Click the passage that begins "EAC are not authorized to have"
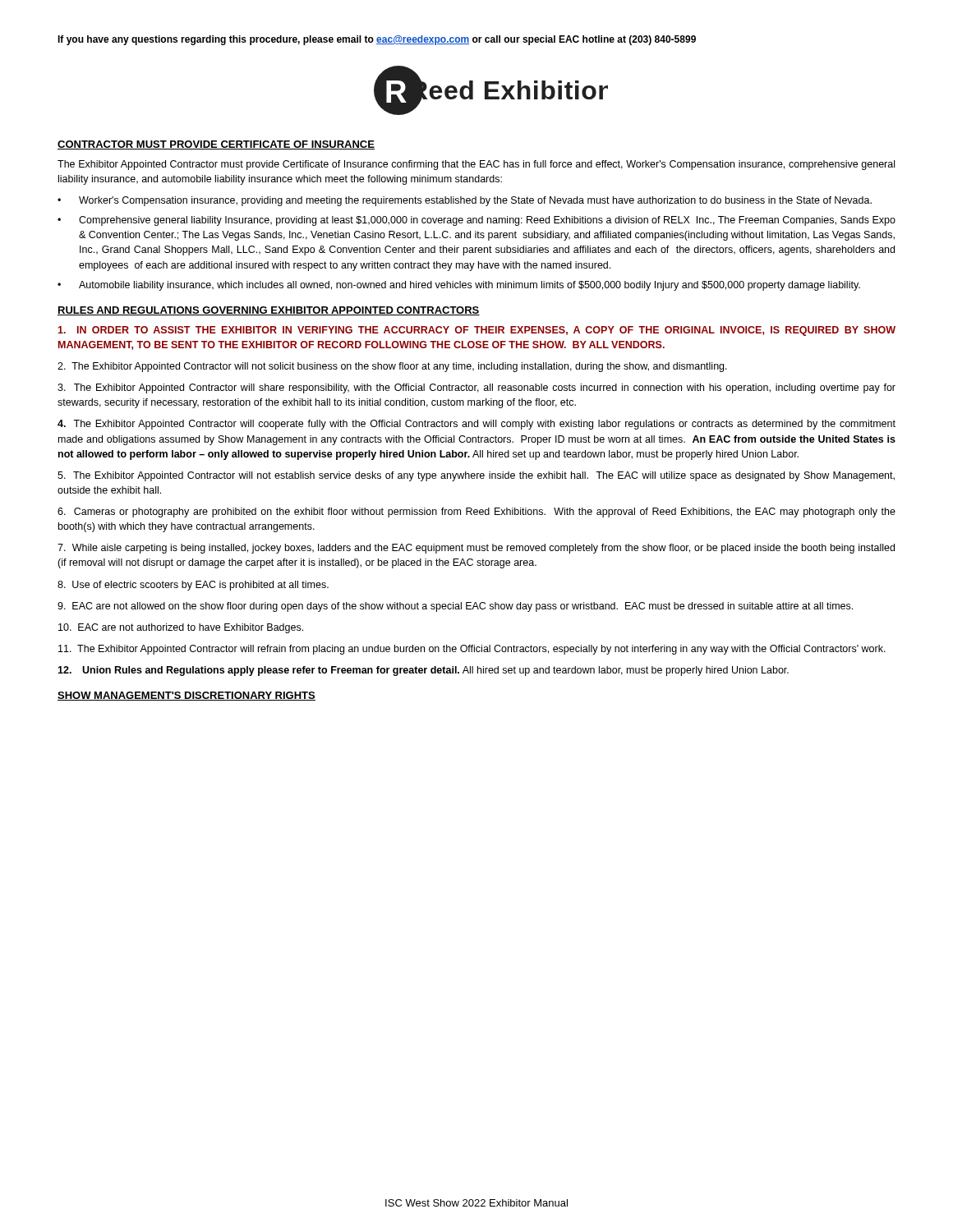 click(181, 627)
